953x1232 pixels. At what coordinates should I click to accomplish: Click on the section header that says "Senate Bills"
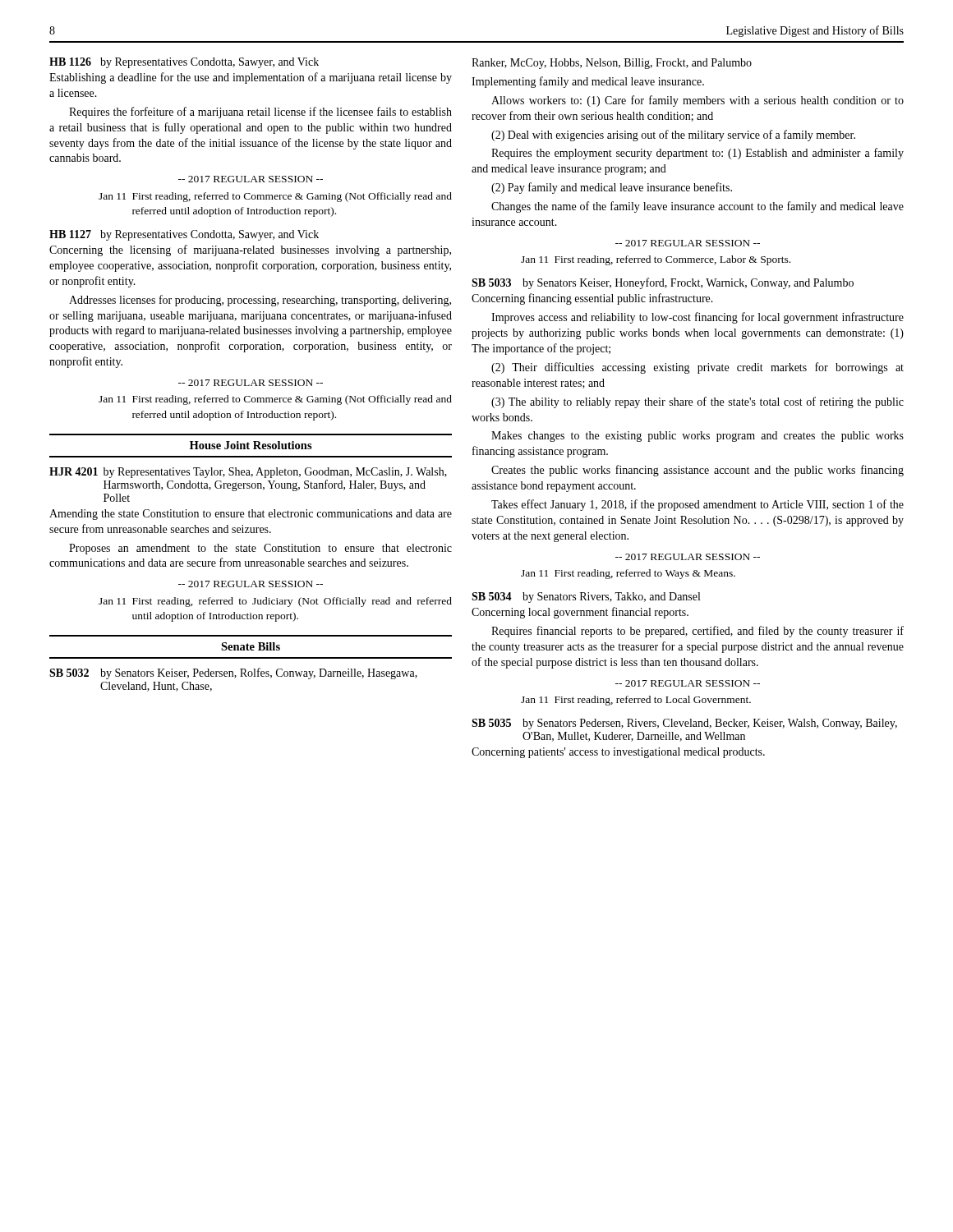(251, 646)
